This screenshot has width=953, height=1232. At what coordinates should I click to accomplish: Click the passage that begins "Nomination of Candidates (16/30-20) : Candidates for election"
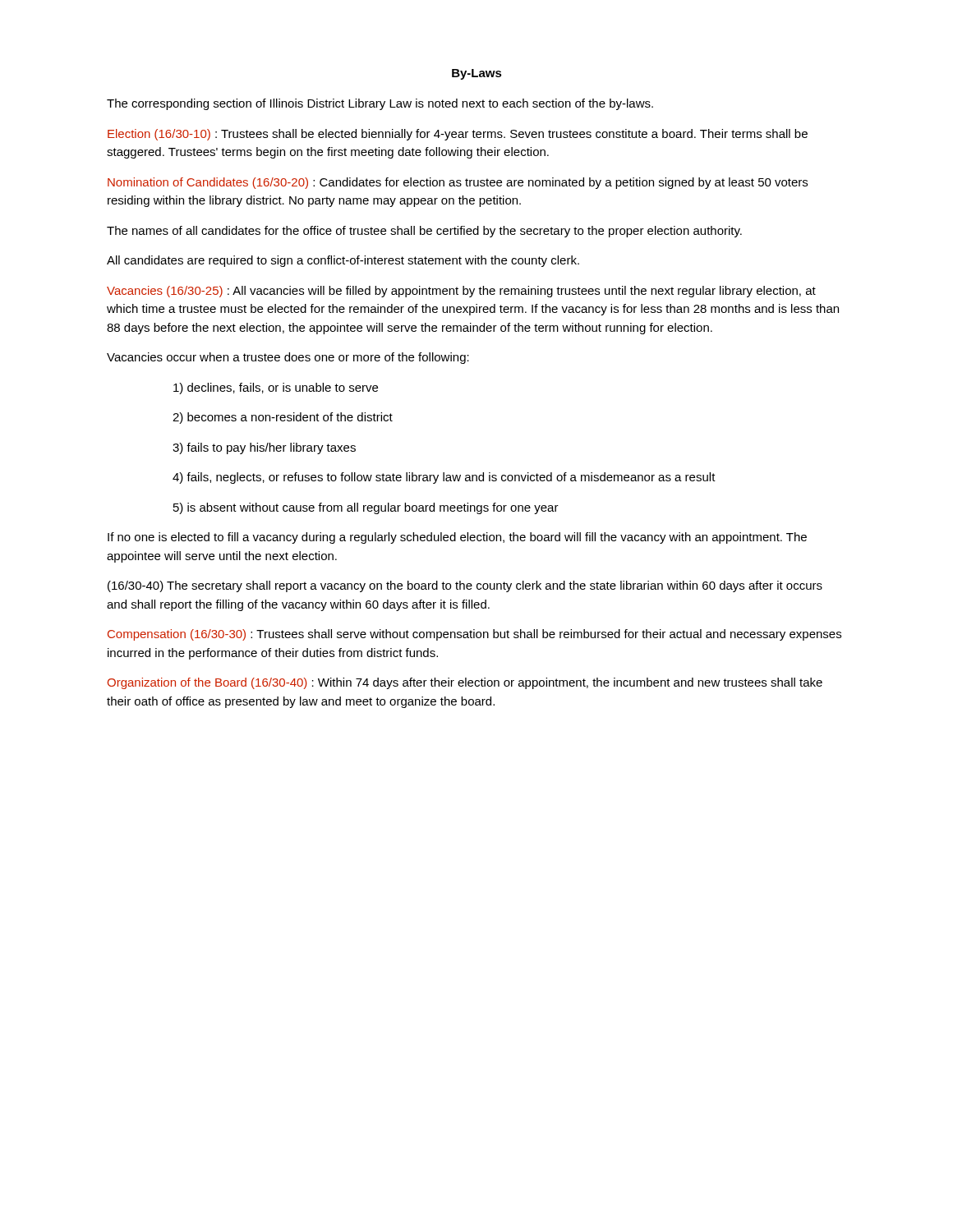click(x=476, y=191)
